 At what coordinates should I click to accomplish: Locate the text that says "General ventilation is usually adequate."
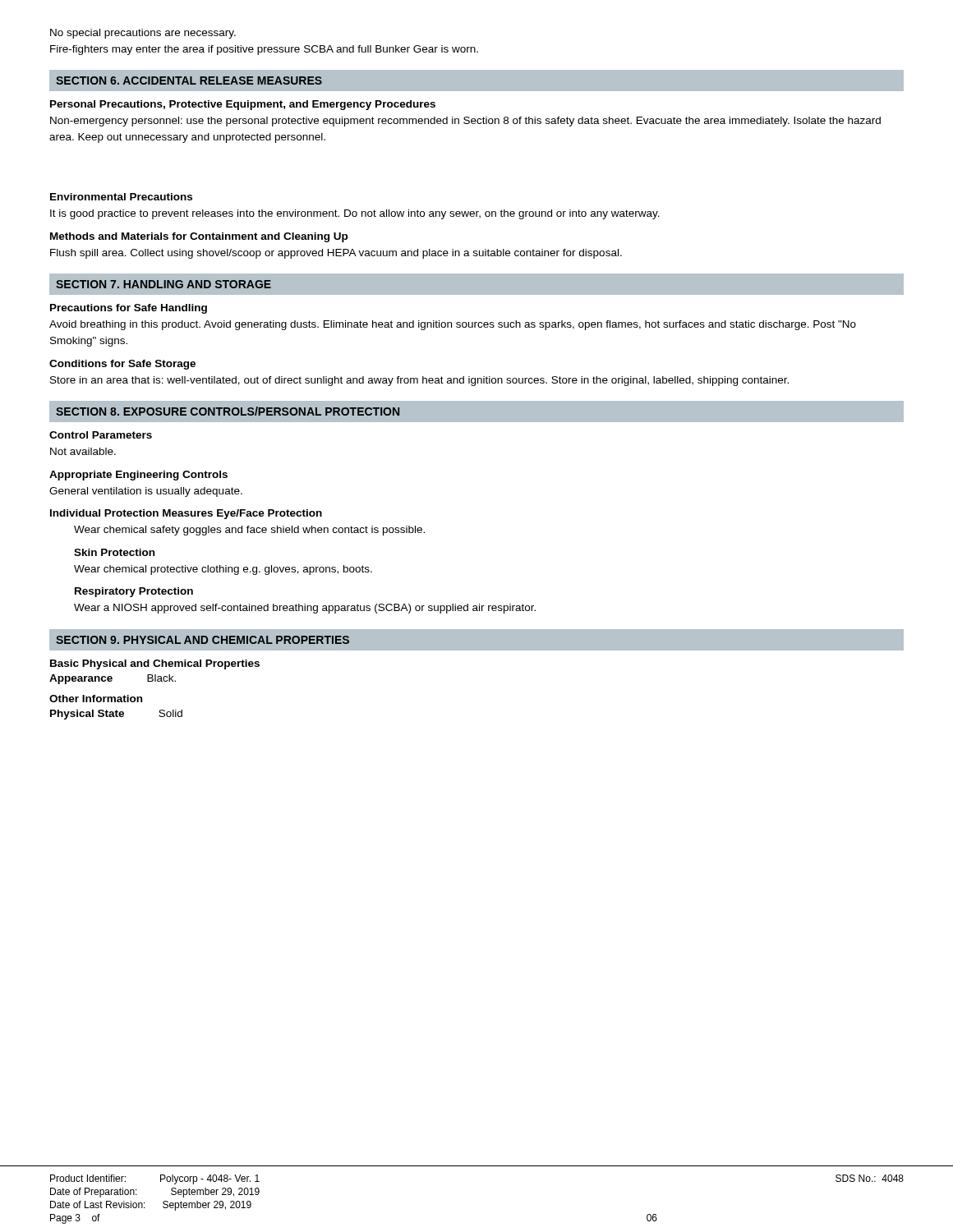[x=146, y=490]
